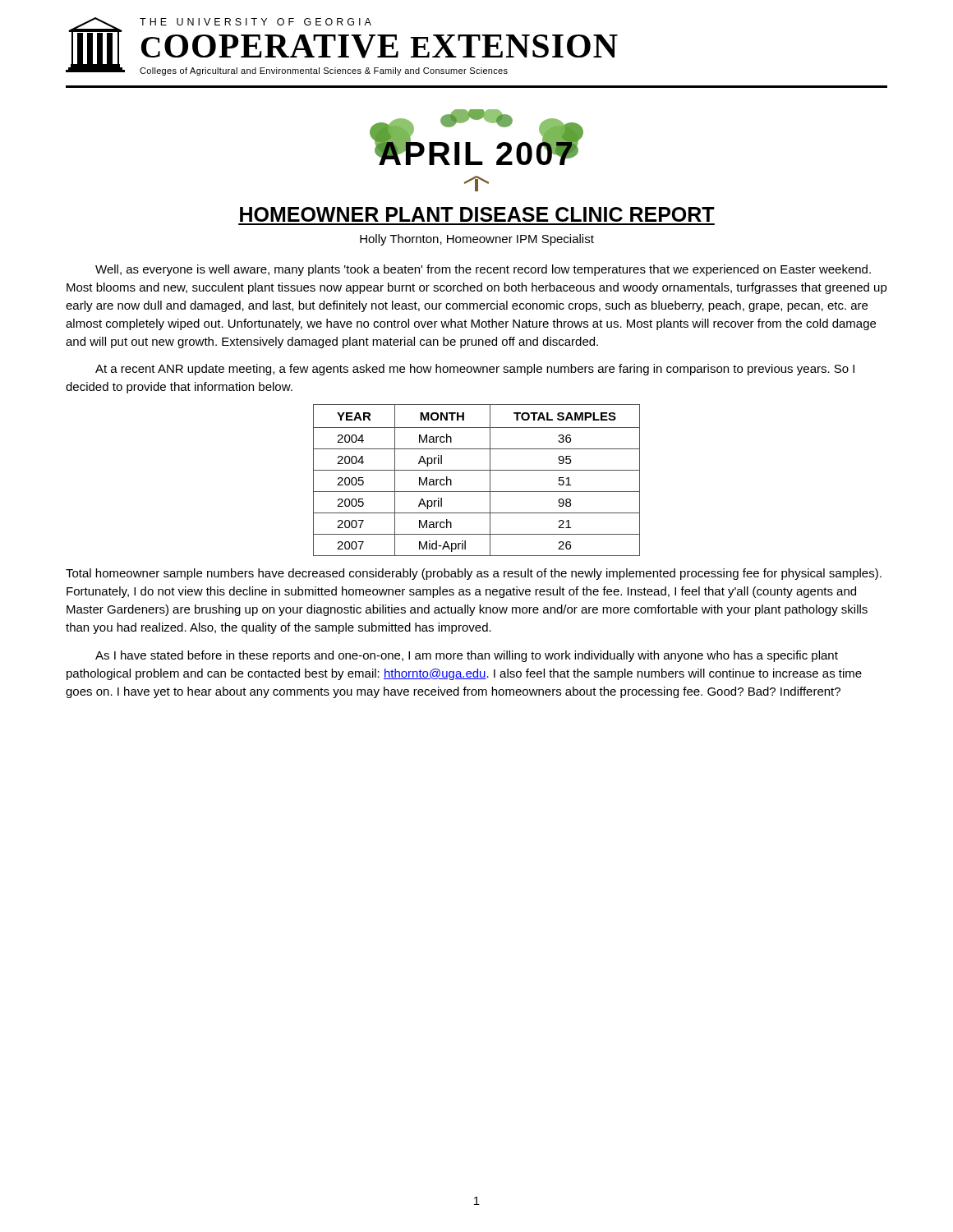
Task: Locate the illustration
Action: coord(476,152)
